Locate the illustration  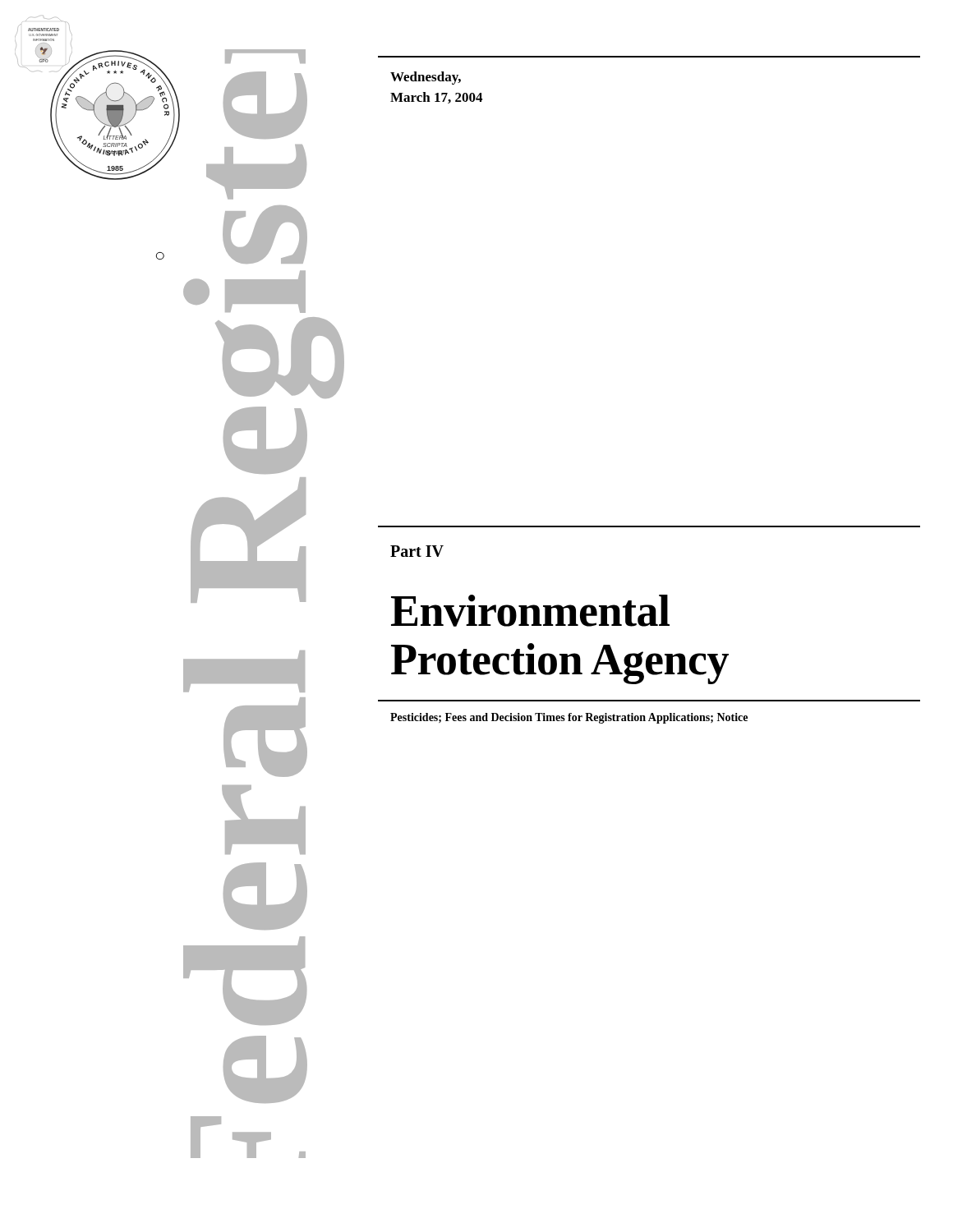pyautogui.click(x=265, y=604)
